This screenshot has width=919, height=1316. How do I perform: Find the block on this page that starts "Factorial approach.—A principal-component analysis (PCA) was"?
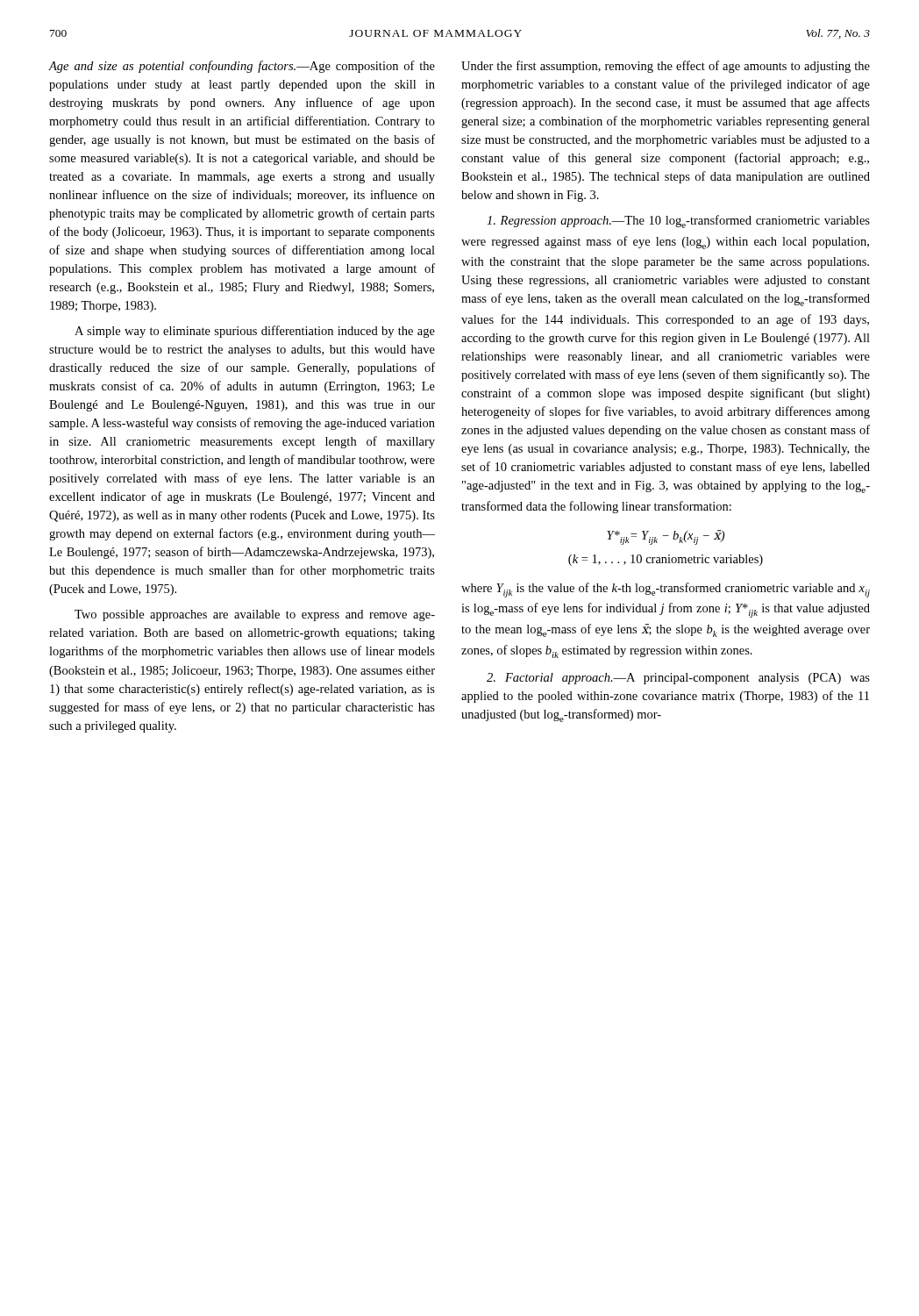(666, 698)
